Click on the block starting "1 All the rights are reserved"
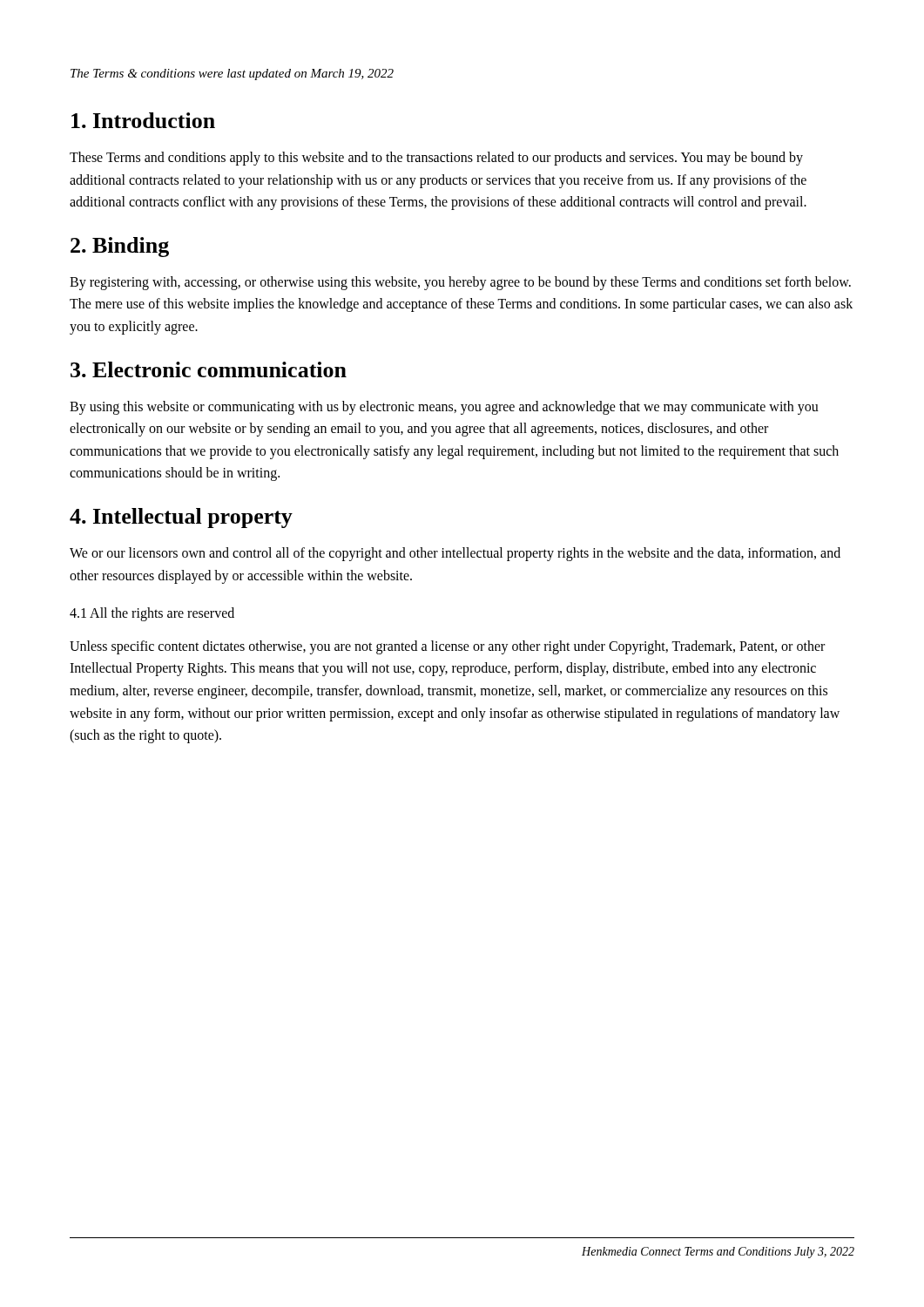 (152, 614)
